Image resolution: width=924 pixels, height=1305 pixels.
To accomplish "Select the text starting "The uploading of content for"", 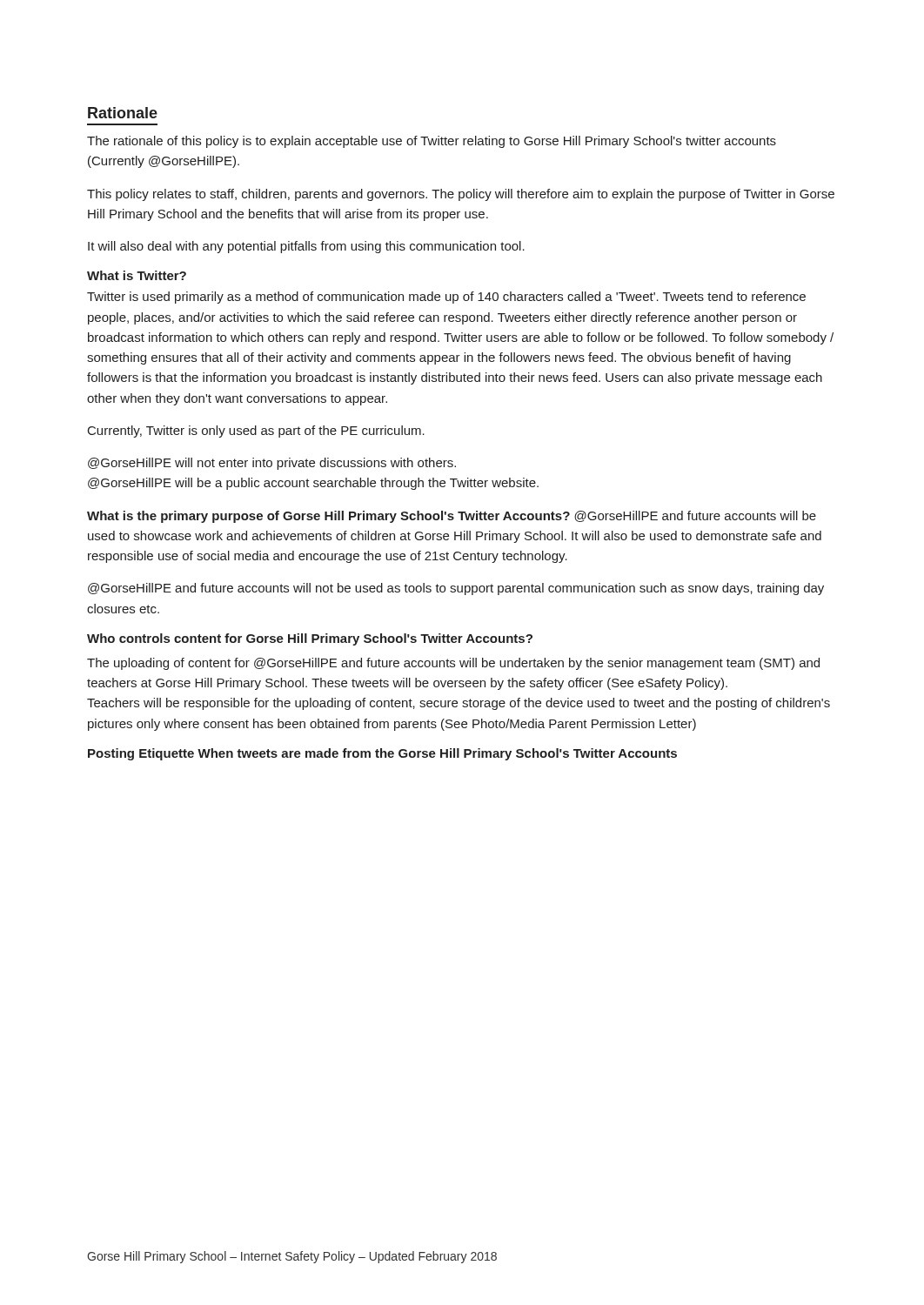I will (462, 693).
